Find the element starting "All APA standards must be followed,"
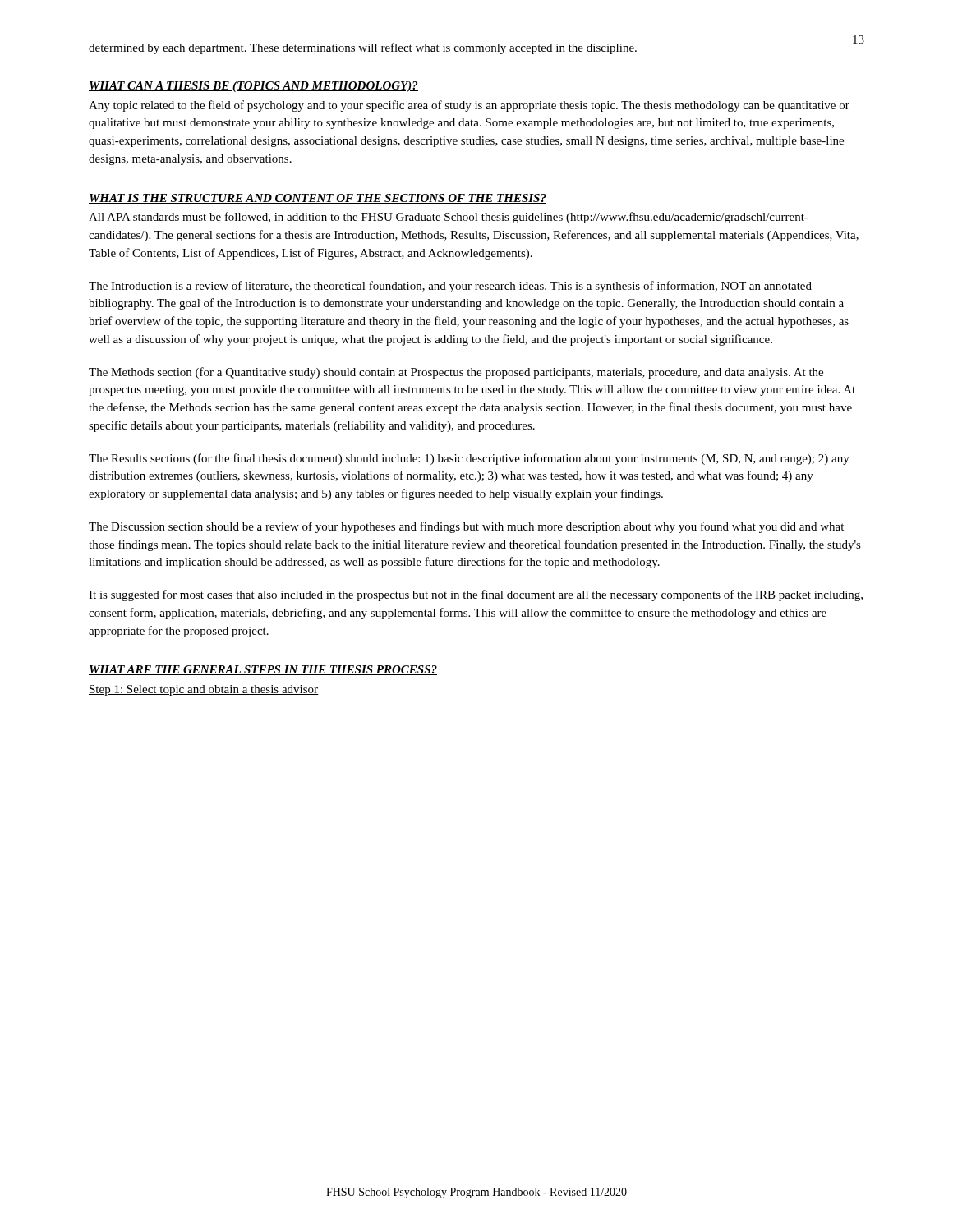 click(x=476, y=236)
